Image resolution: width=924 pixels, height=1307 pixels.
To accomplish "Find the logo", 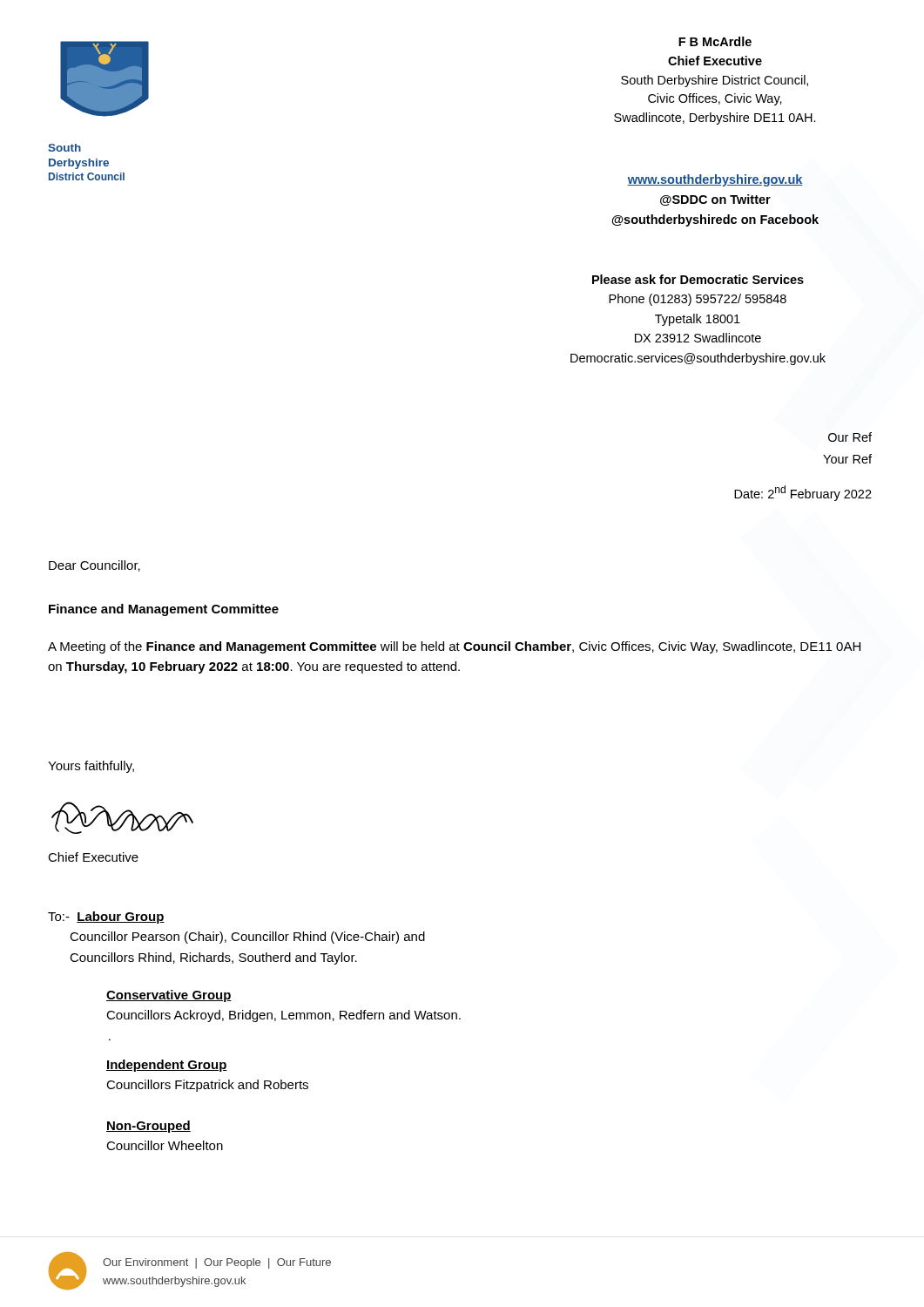I will (x=109, y=108).
